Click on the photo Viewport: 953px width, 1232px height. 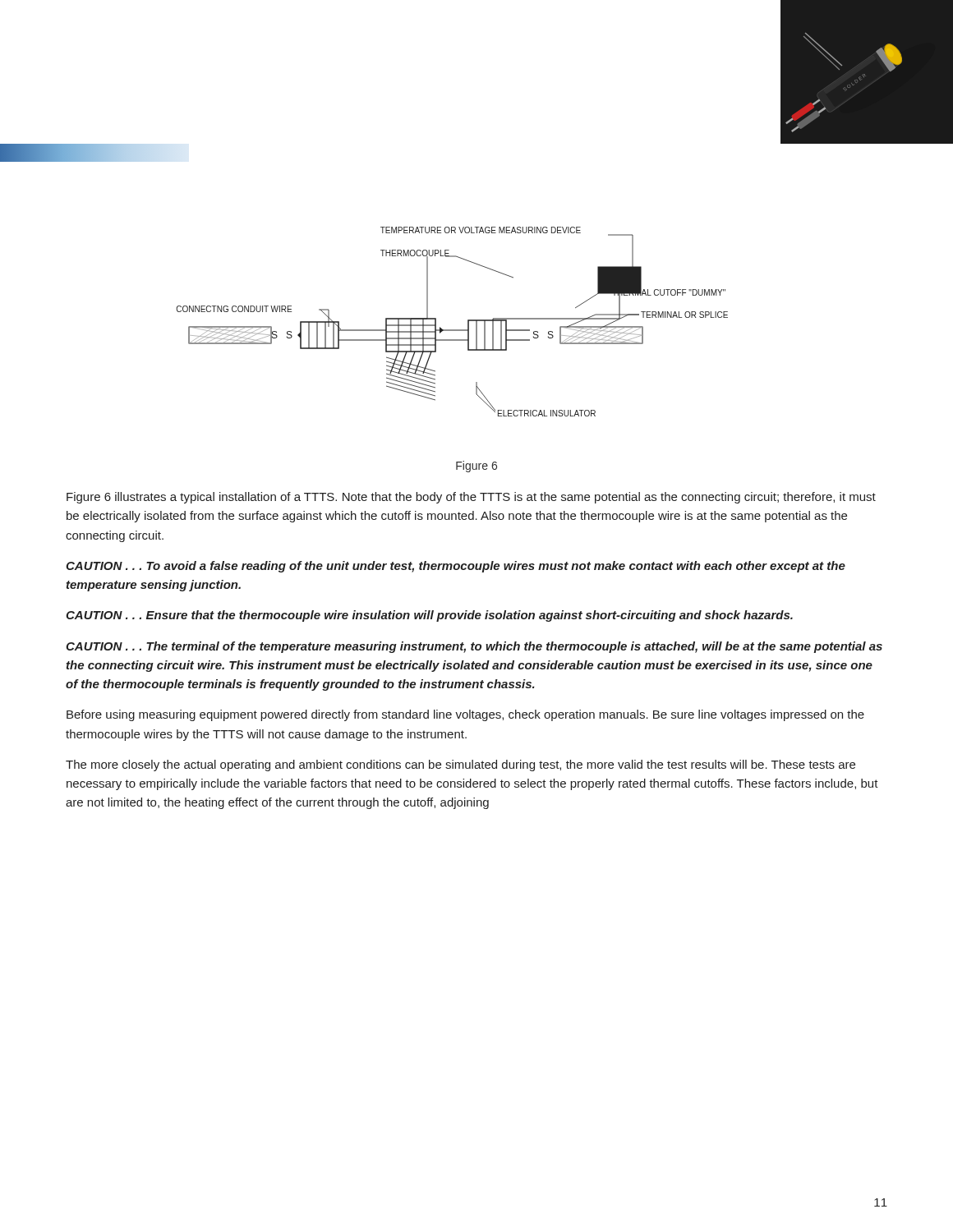coord(867,72)
